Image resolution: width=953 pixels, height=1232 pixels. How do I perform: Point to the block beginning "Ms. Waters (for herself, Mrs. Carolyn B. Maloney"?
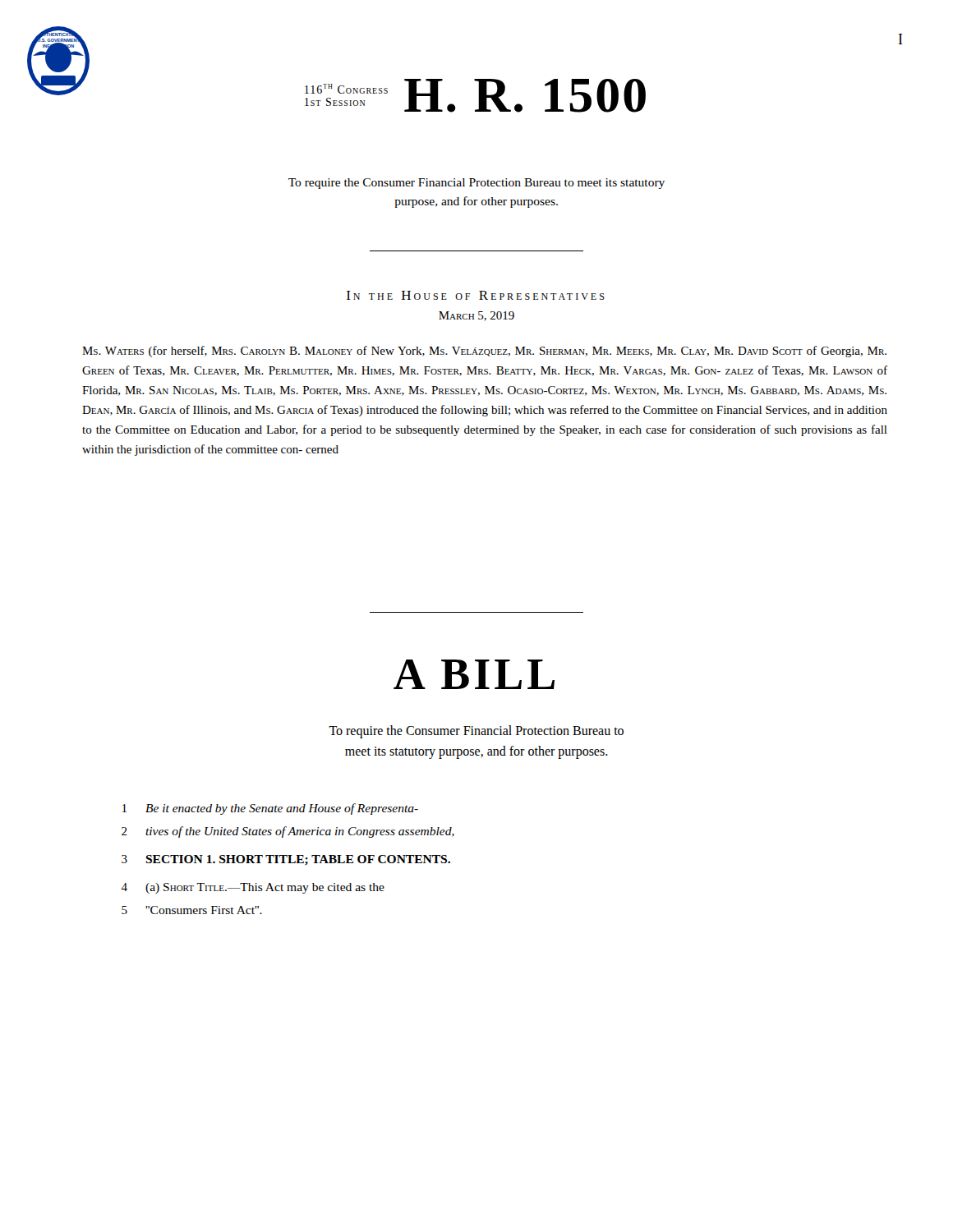(485, 400)
